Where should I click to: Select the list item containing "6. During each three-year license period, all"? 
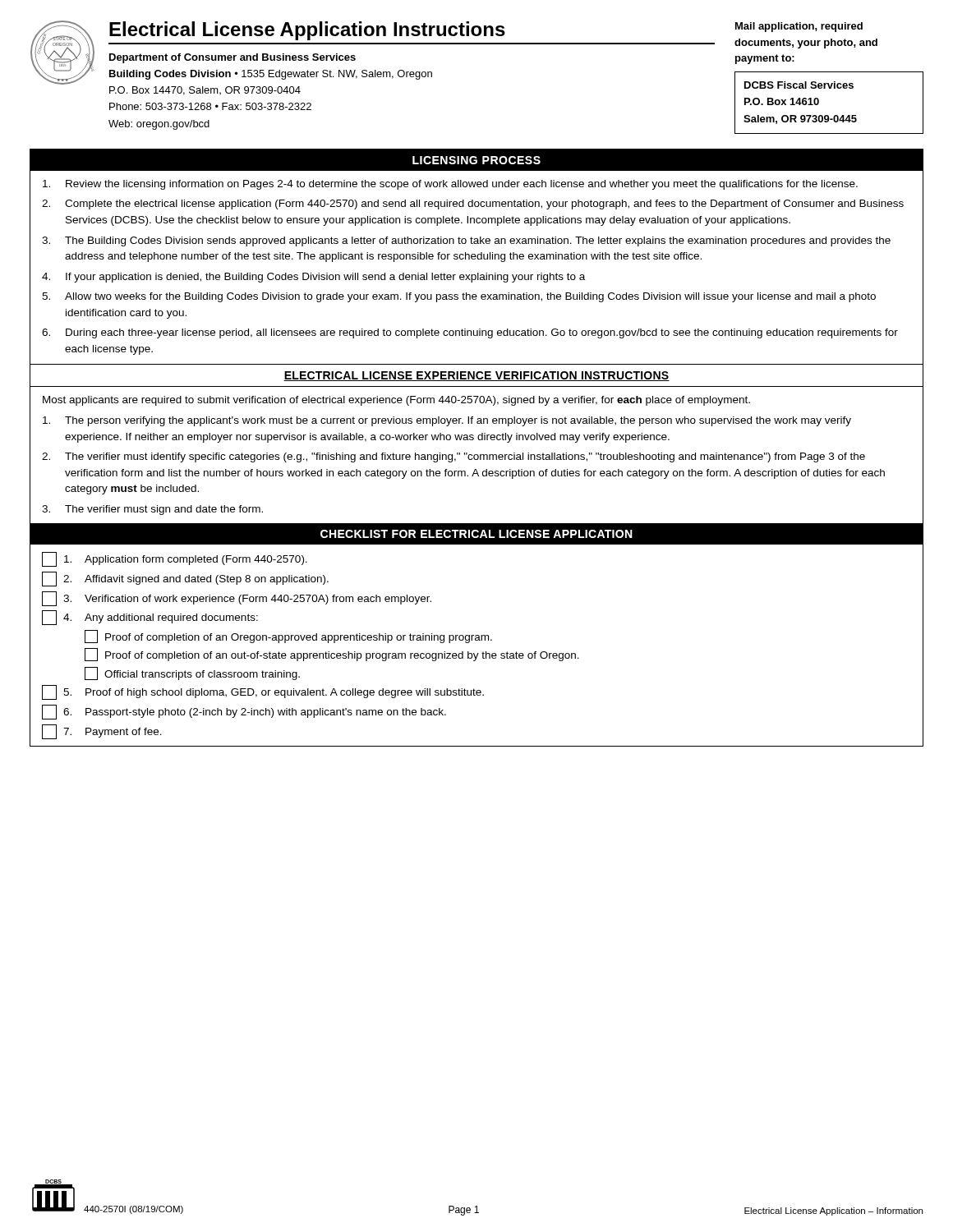(476, 341)
